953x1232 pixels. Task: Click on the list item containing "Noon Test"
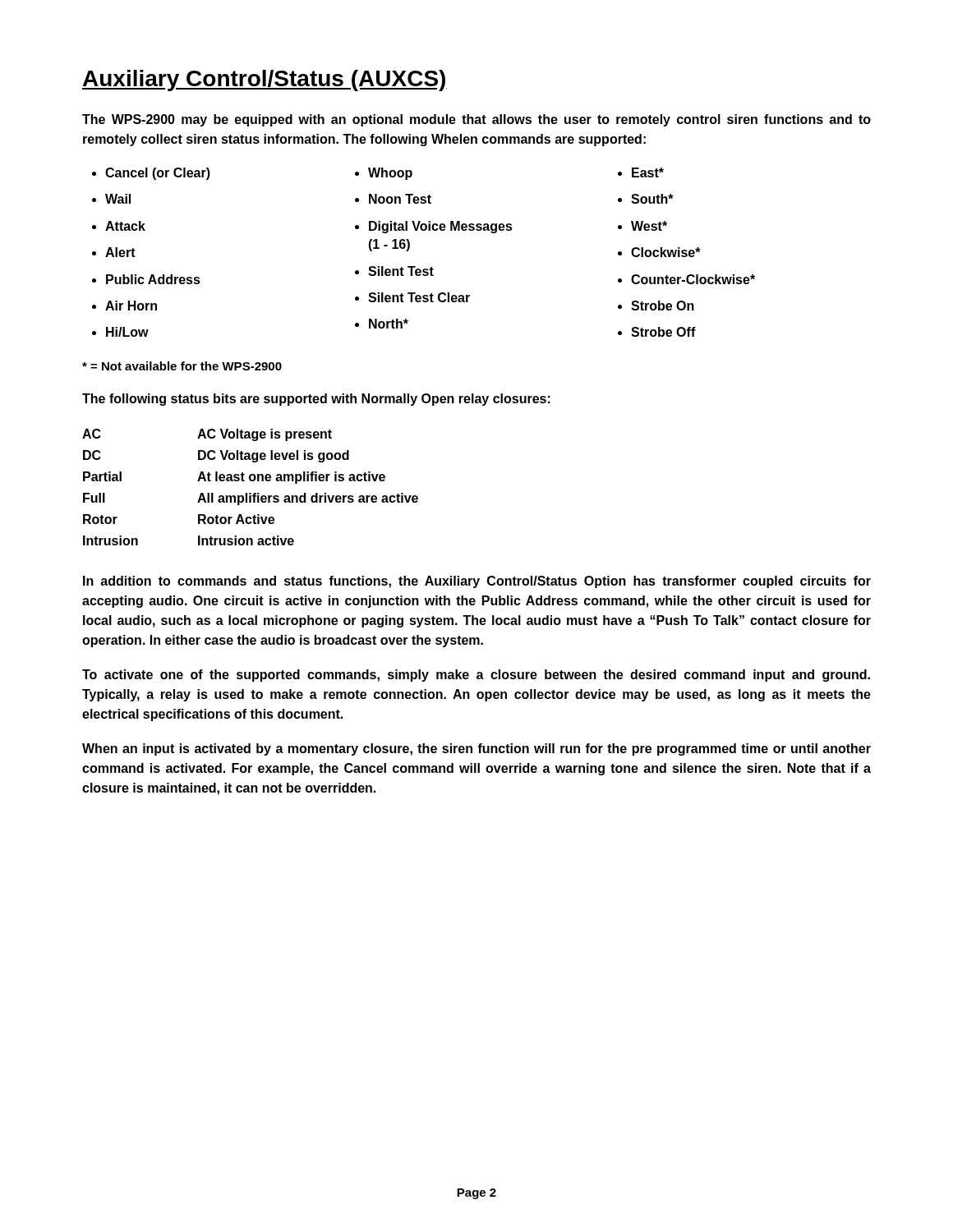point(400,199)
